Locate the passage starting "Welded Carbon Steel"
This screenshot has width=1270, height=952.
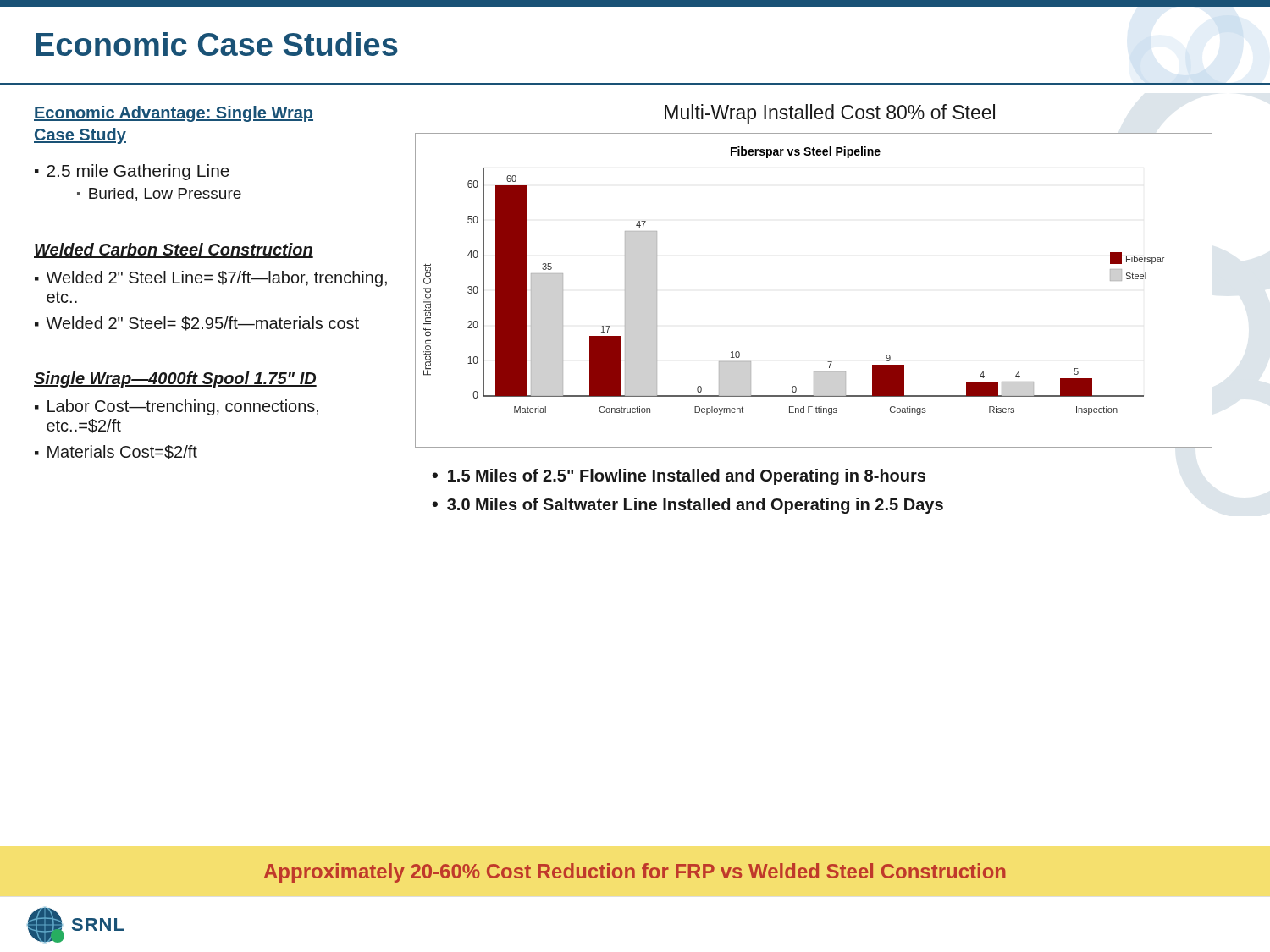[173, 250]
